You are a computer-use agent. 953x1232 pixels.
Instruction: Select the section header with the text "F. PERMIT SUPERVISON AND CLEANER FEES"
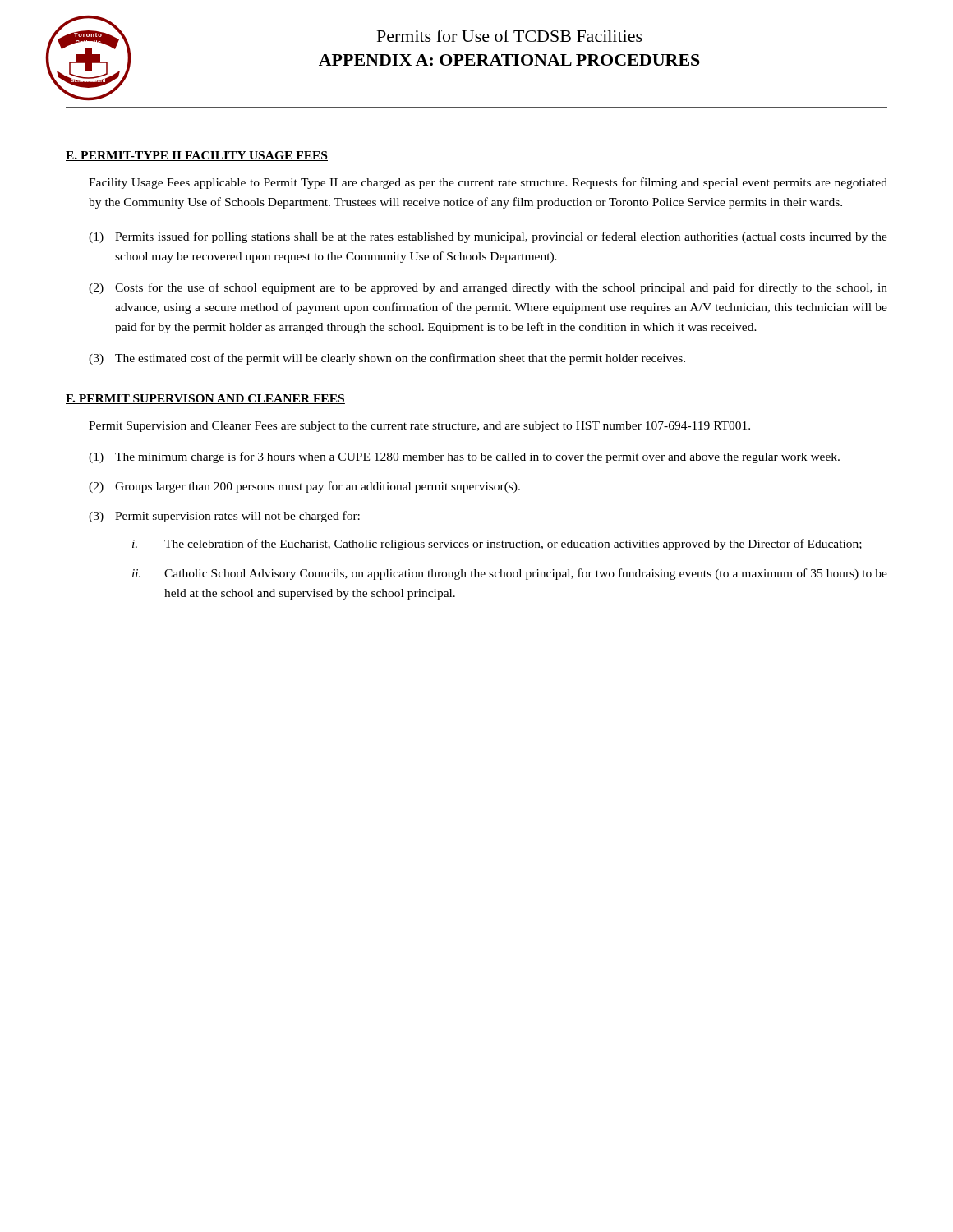click(x=205, y=398)
